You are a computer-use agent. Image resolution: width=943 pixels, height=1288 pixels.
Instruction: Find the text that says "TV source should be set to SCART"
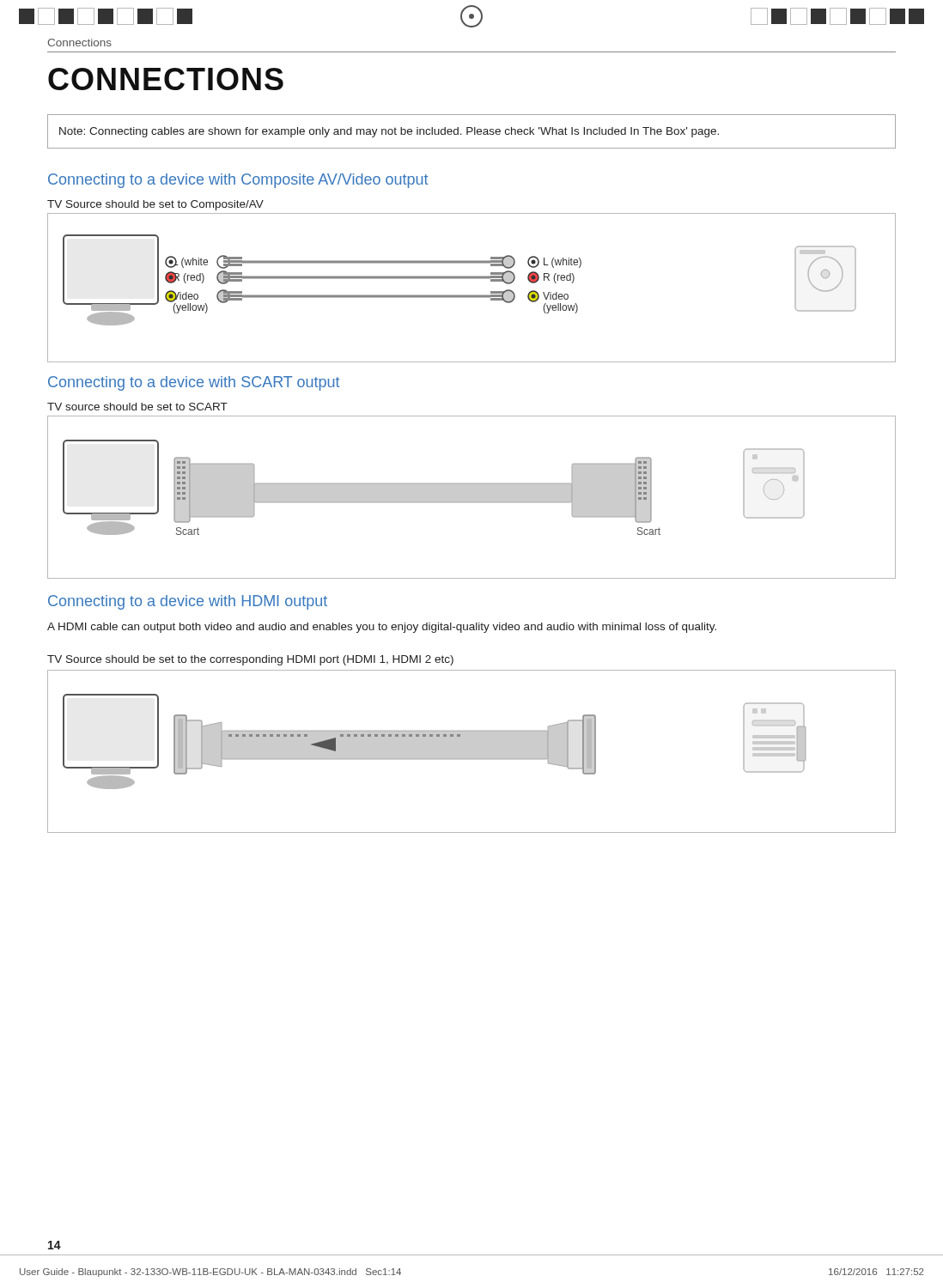click(137, 407)
